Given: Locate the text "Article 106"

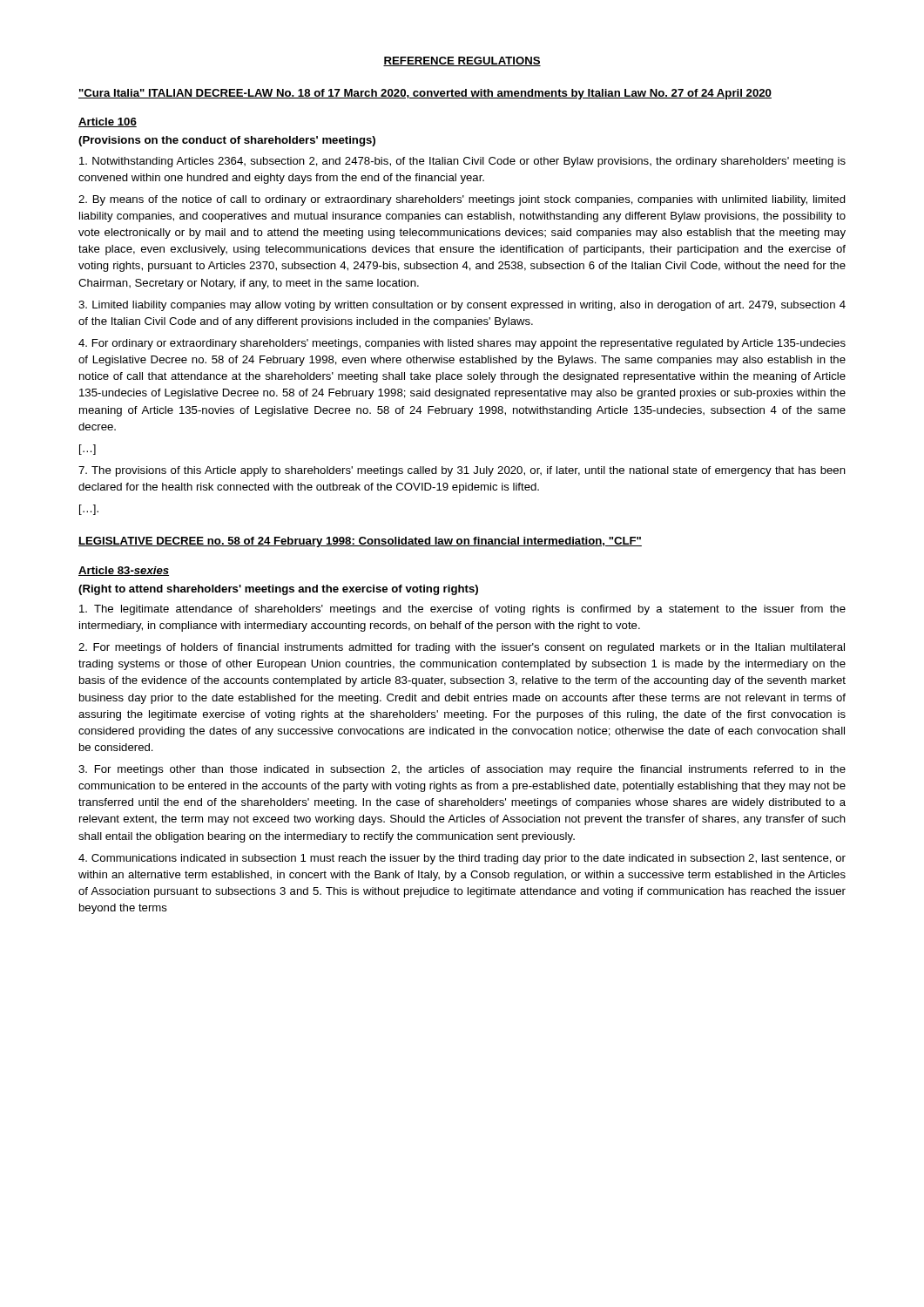Looking at the screenshot, I should point(107,122).
